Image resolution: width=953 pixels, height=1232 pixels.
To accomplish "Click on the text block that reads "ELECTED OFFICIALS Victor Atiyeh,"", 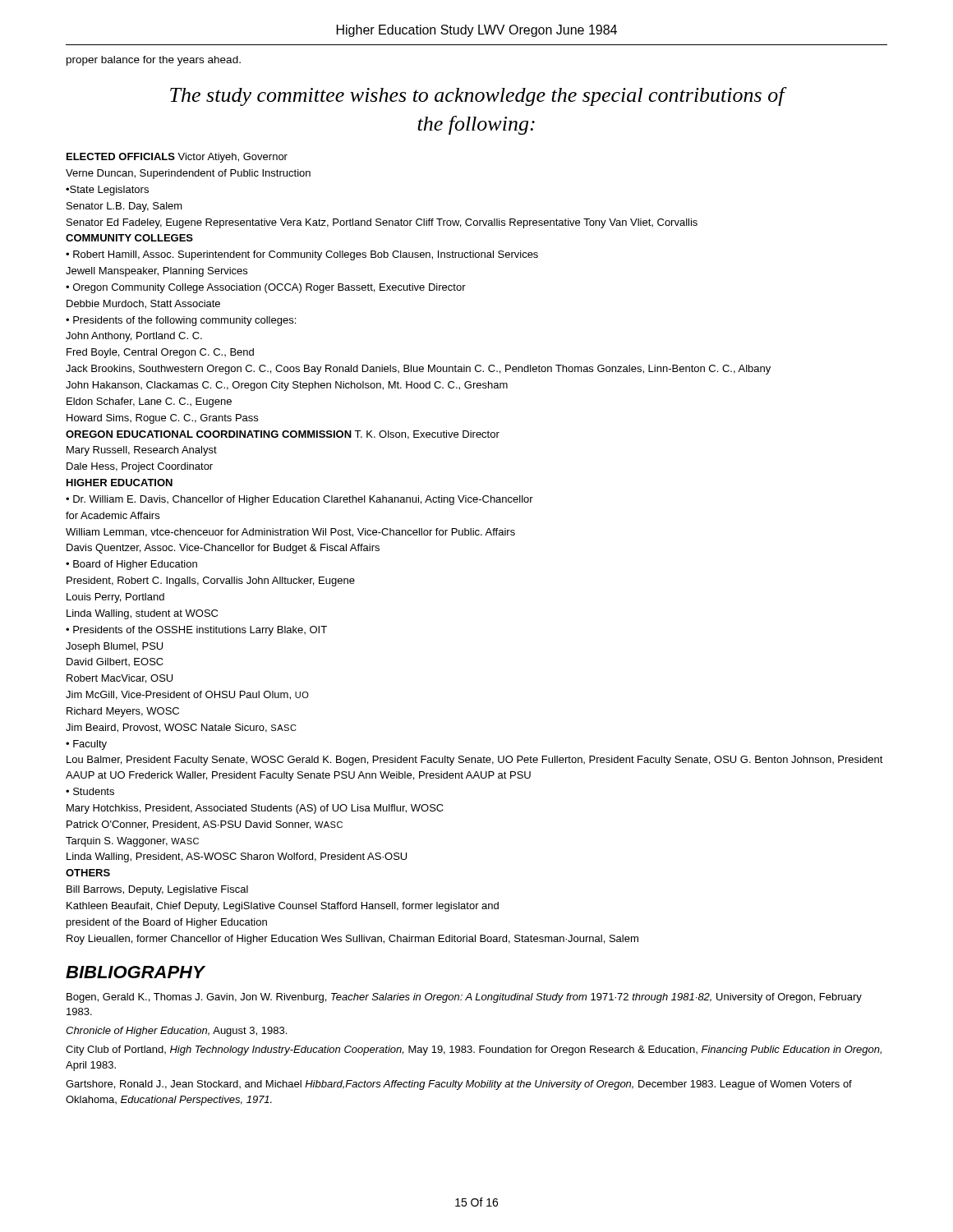I will tap(177, 158).
